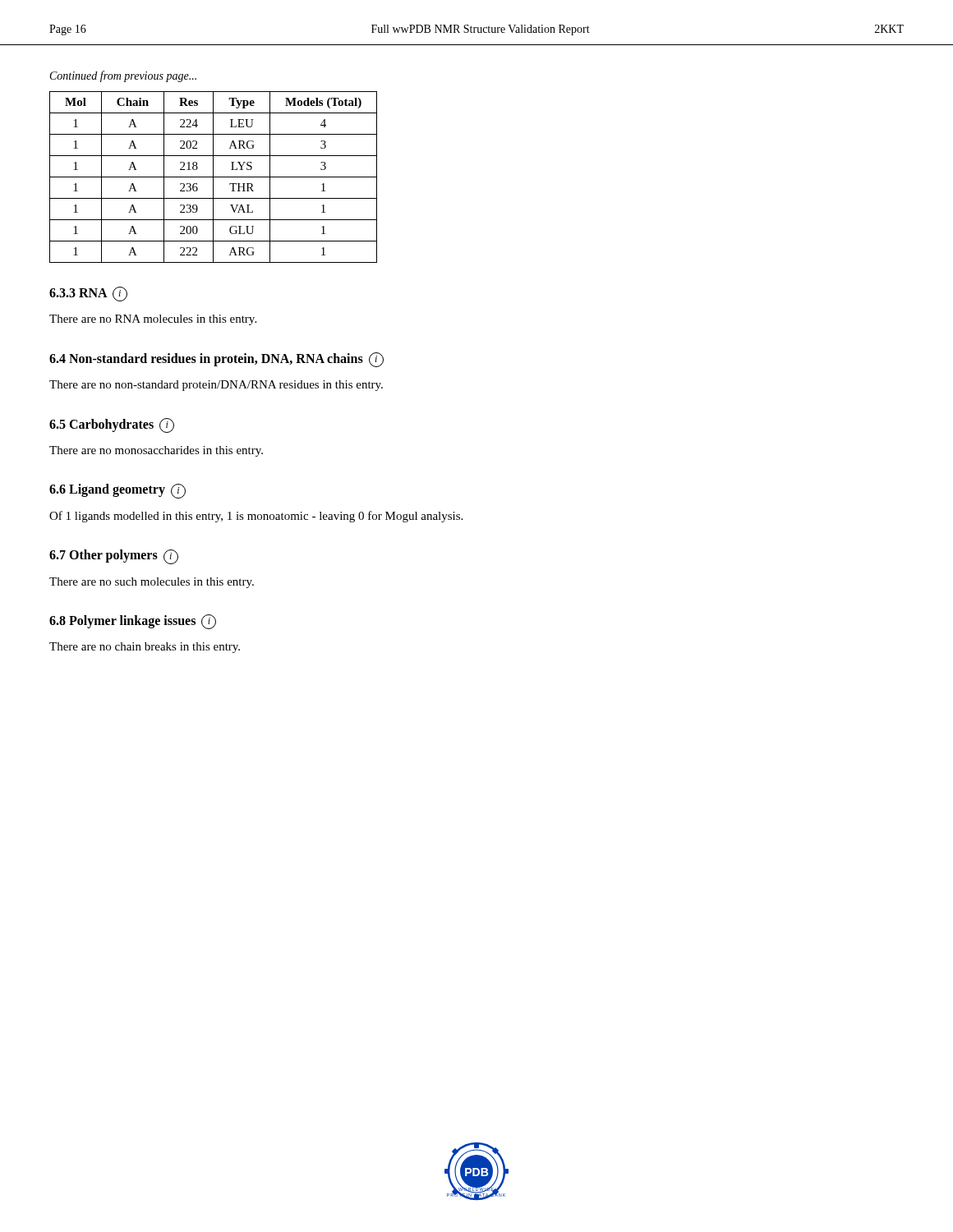Image resolution: width=953 pixels, height=1232 pixels.
Task: Locate the section header that opens with "6.4 Non-standard residues in protein, DNA, RNA"
Action: point(216,359)
